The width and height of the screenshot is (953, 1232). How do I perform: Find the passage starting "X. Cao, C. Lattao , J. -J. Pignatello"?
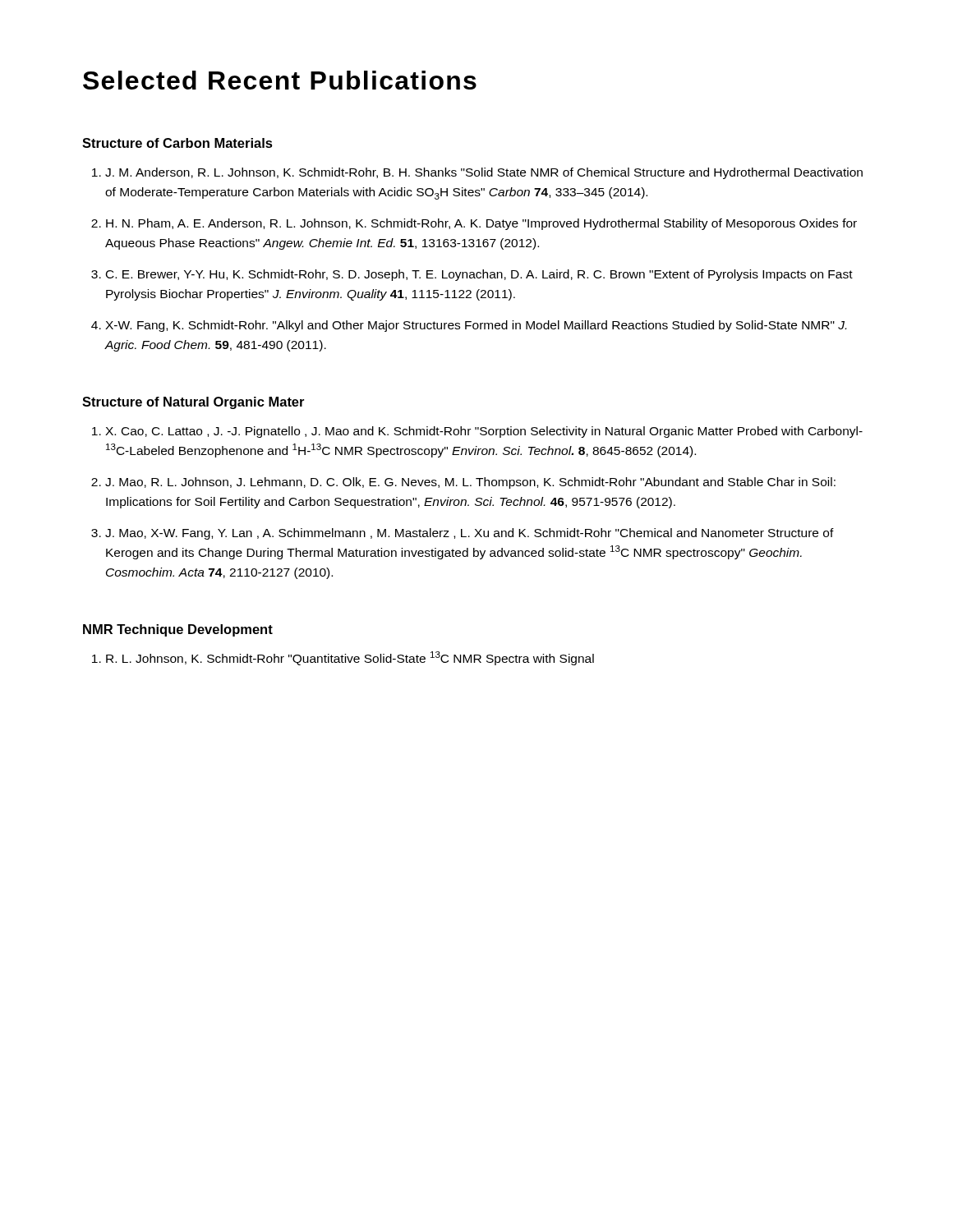484,441
